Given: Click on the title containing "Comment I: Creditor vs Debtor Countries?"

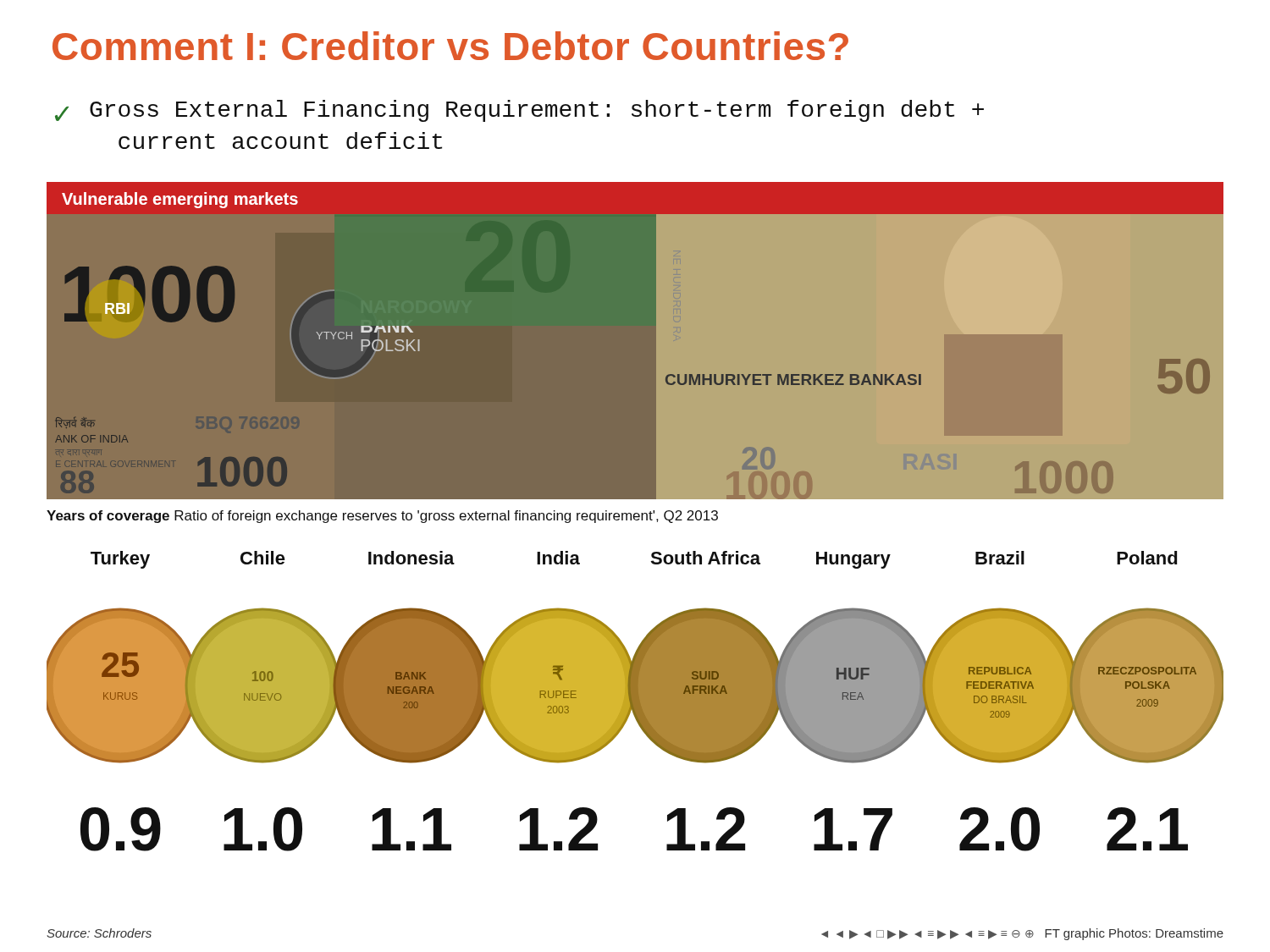Looking at the screenshot, I should coord(451,47).
